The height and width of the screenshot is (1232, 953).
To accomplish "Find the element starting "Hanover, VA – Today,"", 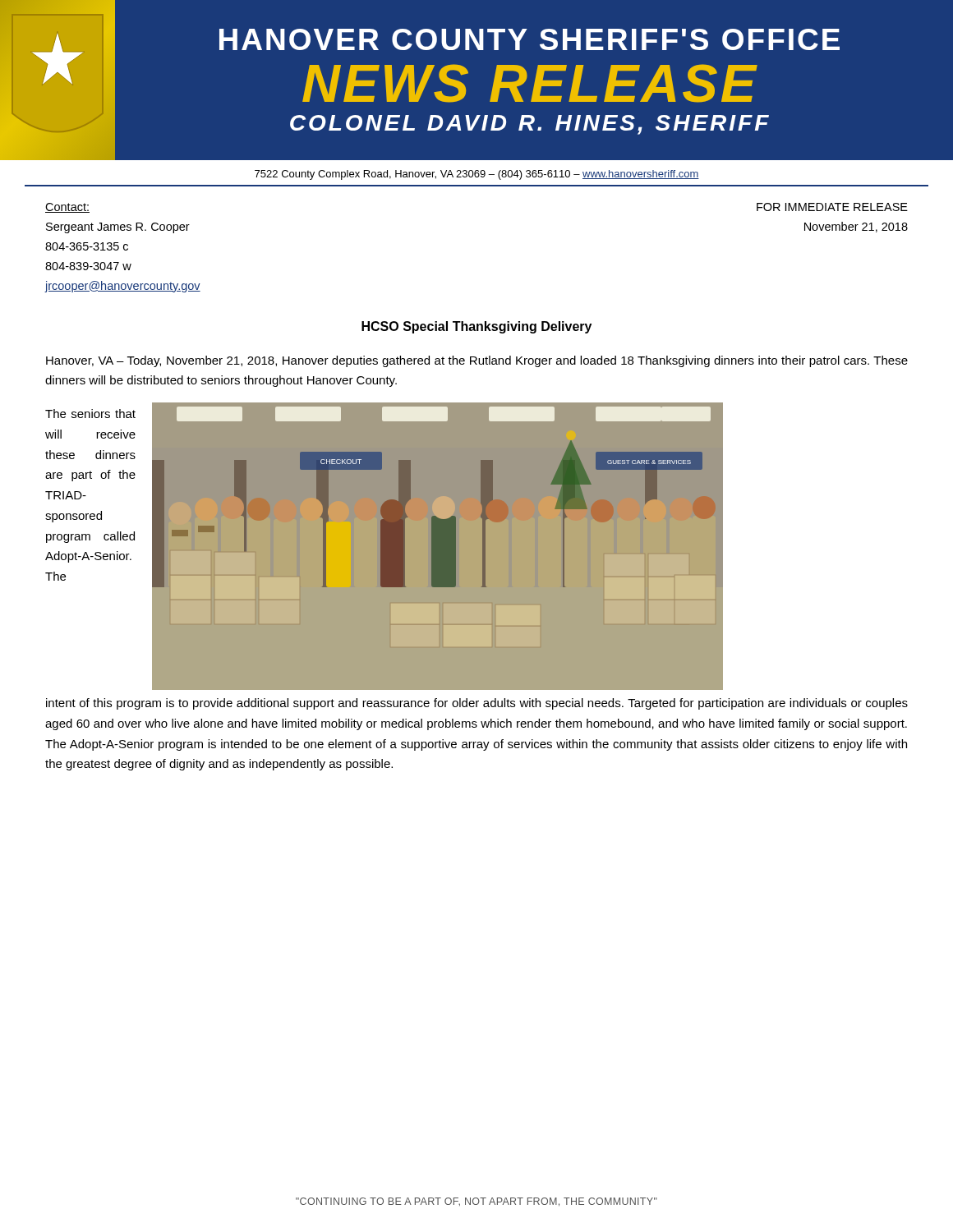I will tap(476, 370).
